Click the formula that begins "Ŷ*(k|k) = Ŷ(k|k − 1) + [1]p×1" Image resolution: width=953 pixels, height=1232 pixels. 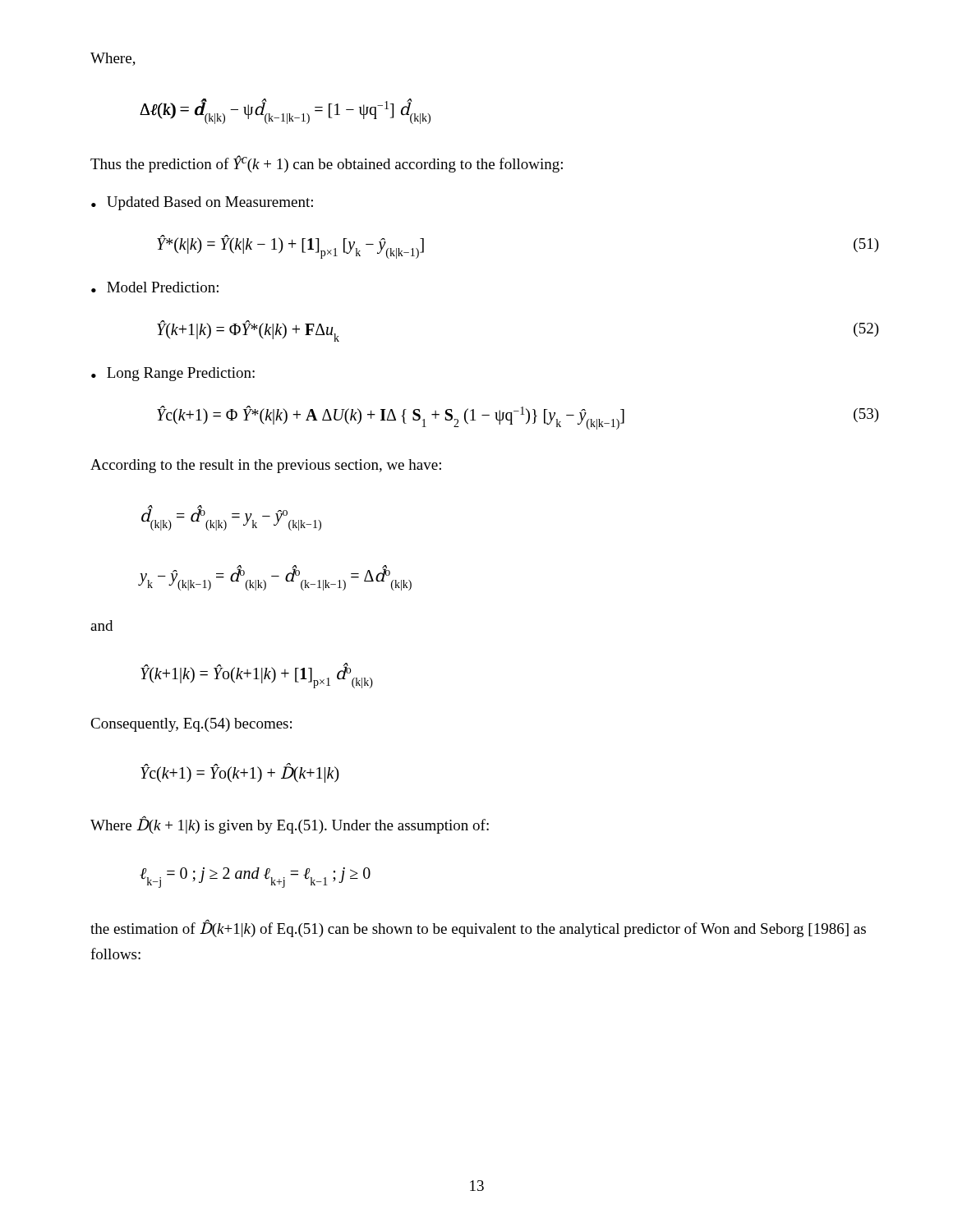(281, 247)
